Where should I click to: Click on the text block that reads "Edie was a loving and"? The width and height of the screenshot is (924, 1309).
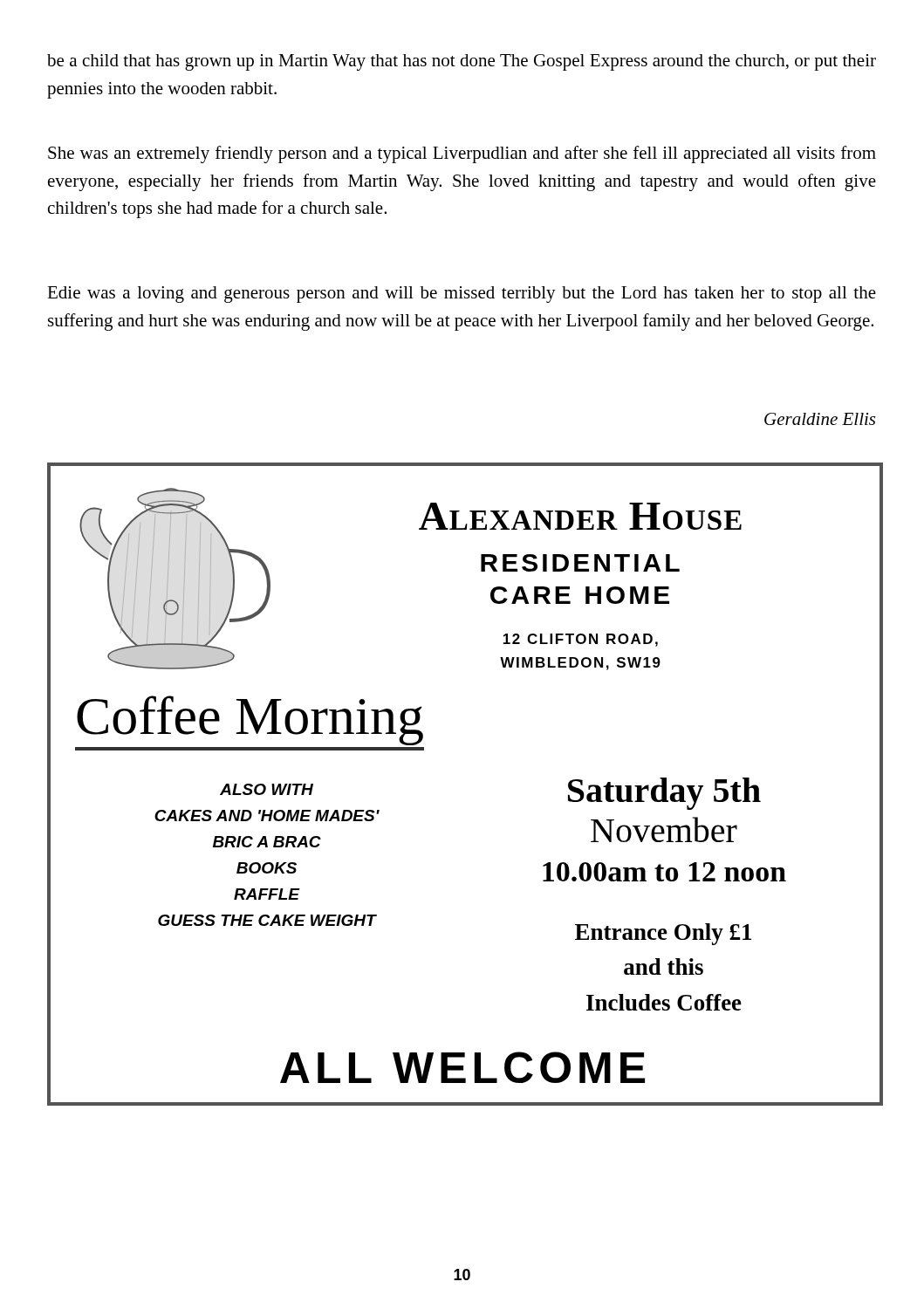pos(462,306)
